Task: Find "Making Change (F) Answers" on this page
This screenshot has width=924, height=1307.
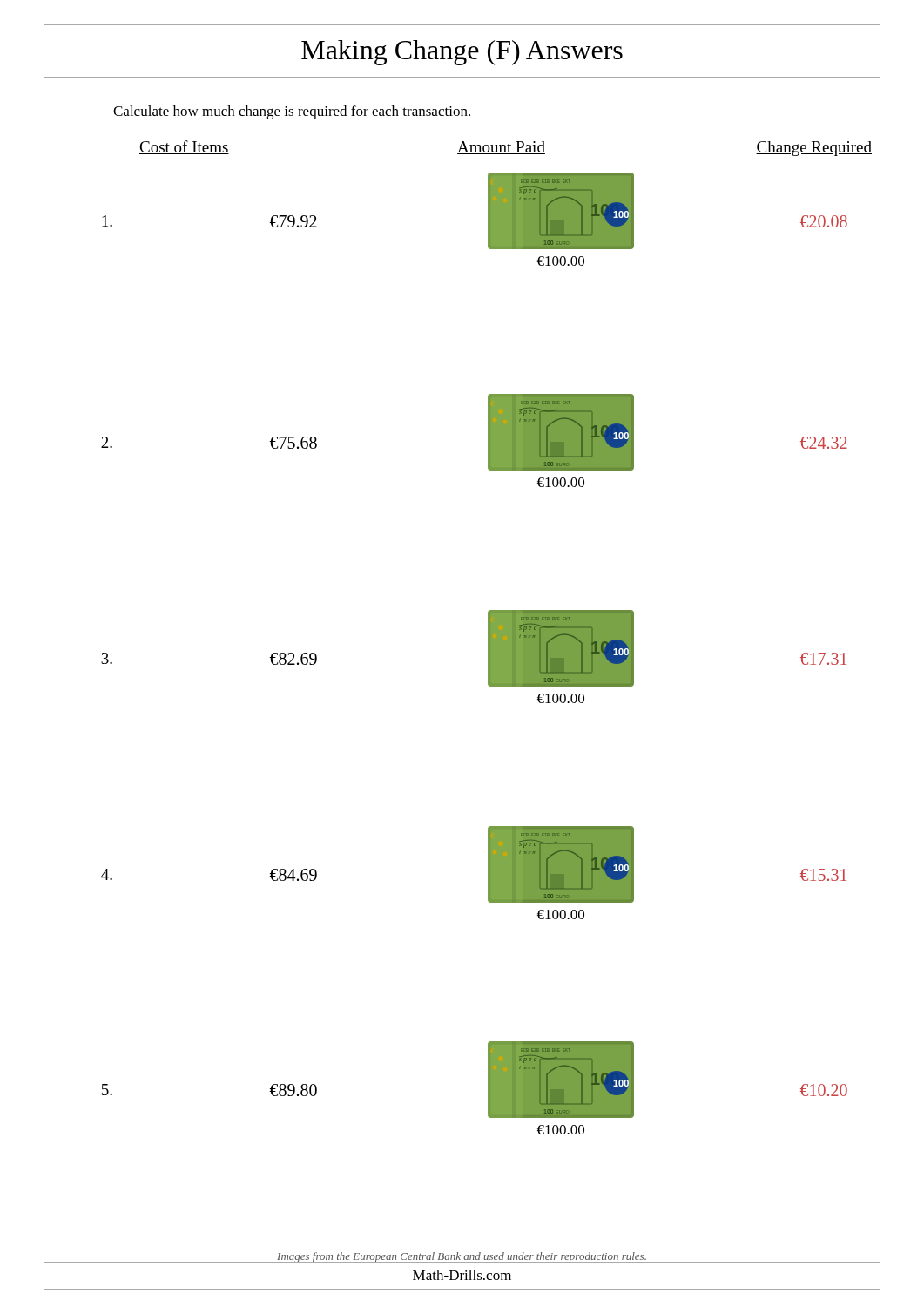Action: (462, 50)
